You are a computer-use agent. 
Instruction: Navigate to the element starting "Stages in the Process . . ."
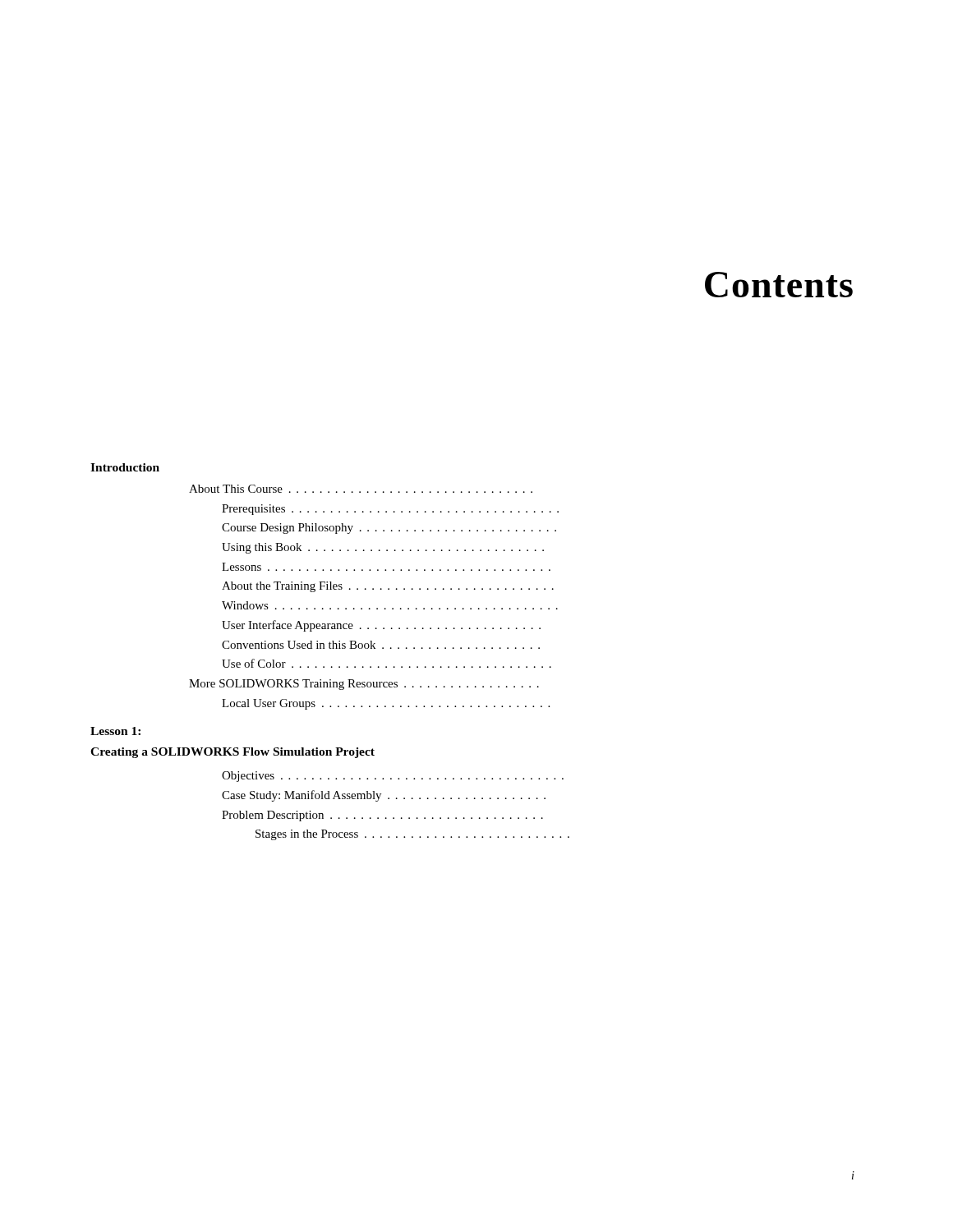coord(412,835)
